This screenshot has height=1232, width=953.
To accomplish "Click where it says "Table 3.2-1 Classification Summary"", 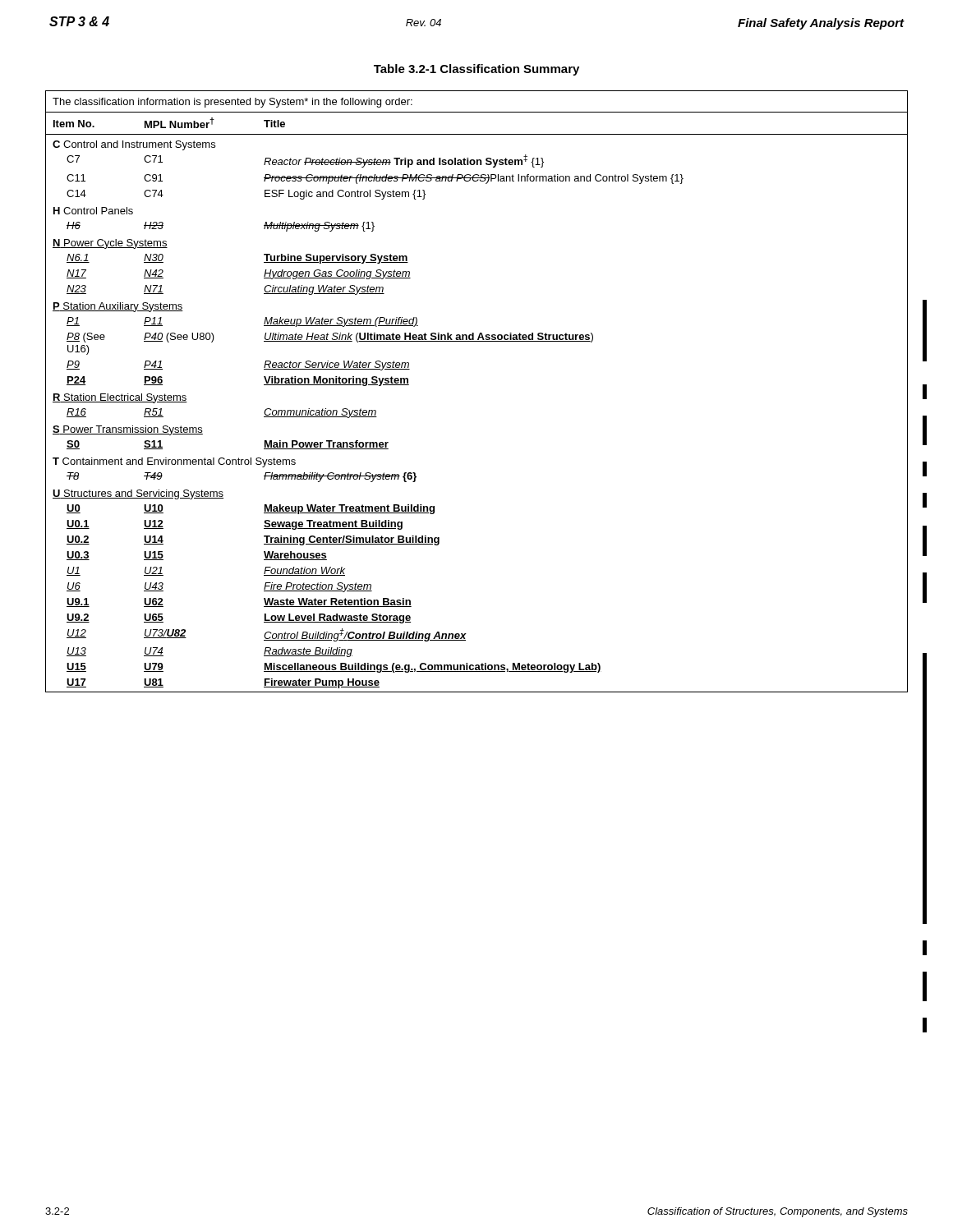I will [476, 69].
